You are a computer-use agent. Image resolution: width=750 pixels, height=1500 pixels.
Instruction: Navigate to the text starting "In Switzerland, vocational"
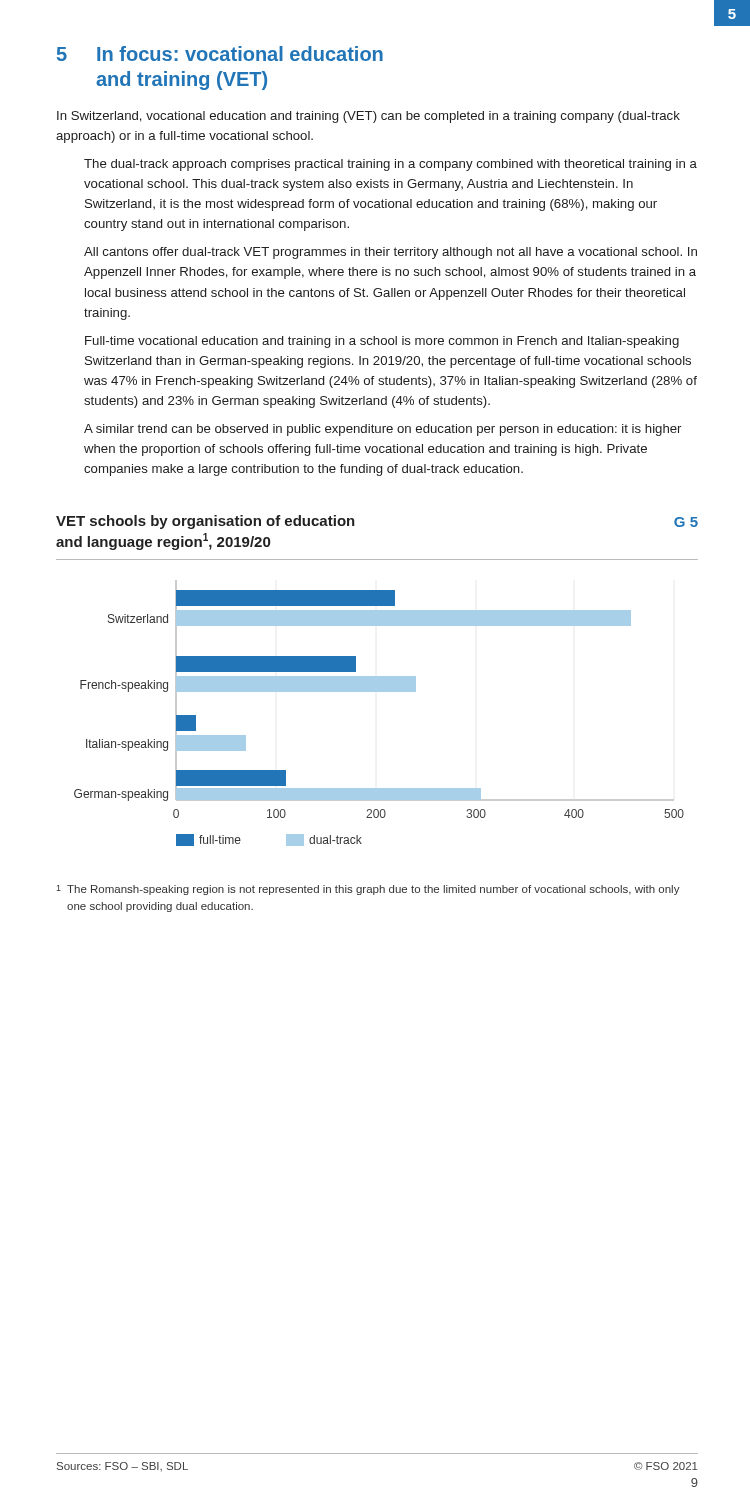[377, 293]
